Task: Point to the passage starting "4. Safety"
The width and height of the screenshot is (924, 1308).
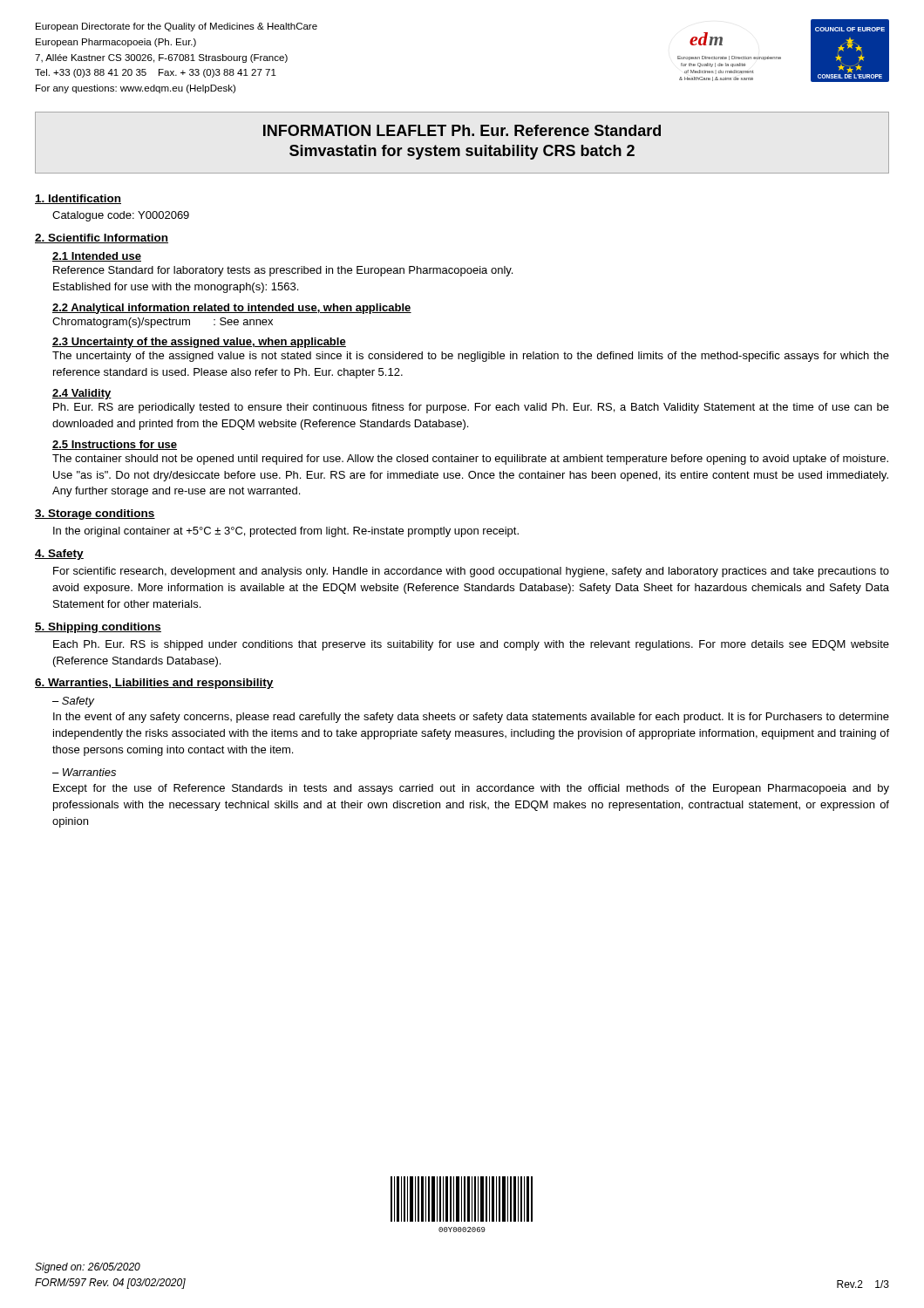Action: (59, 553)
